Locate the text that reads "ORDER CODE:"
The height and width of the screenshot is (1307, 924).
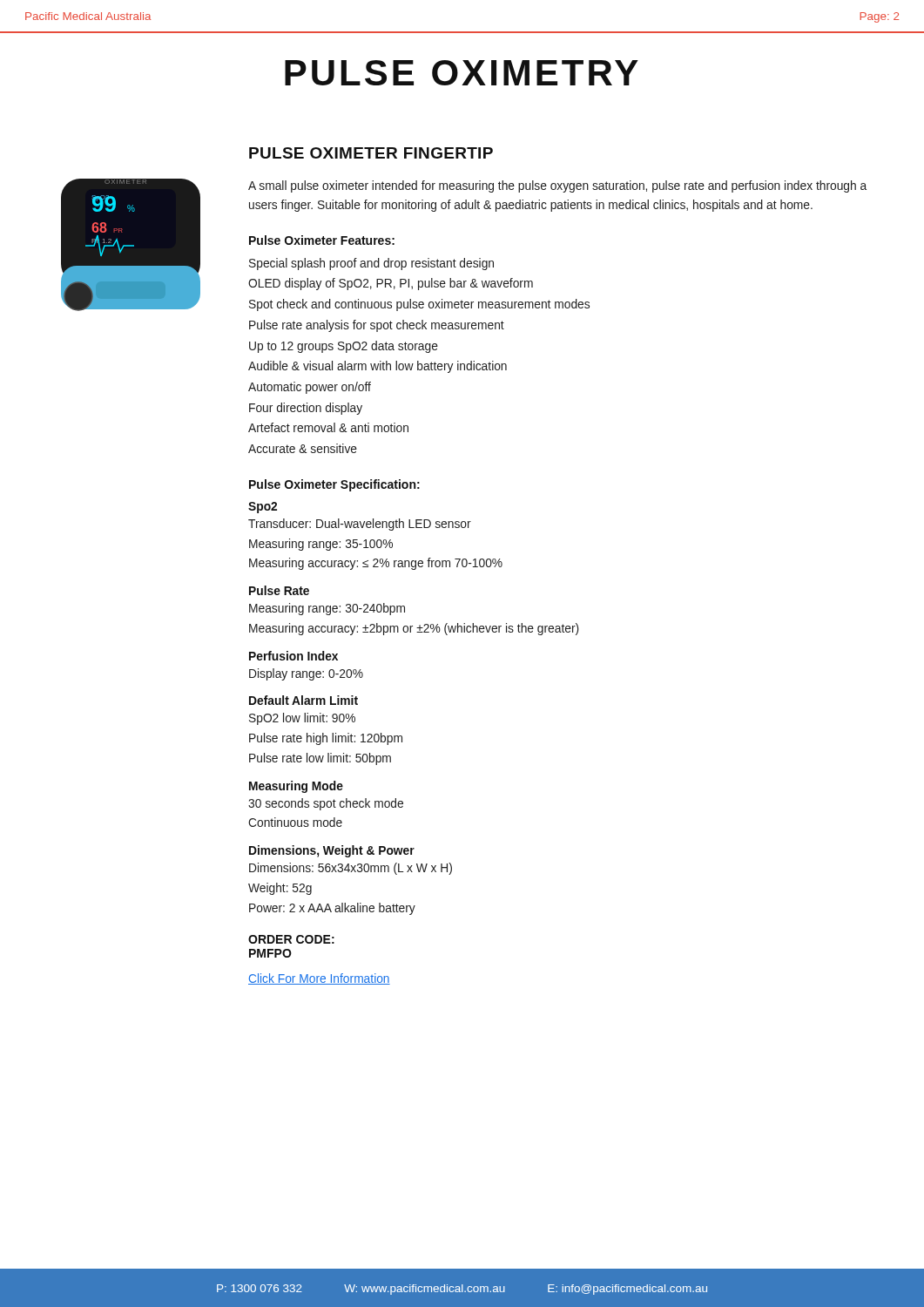(292, 940)
